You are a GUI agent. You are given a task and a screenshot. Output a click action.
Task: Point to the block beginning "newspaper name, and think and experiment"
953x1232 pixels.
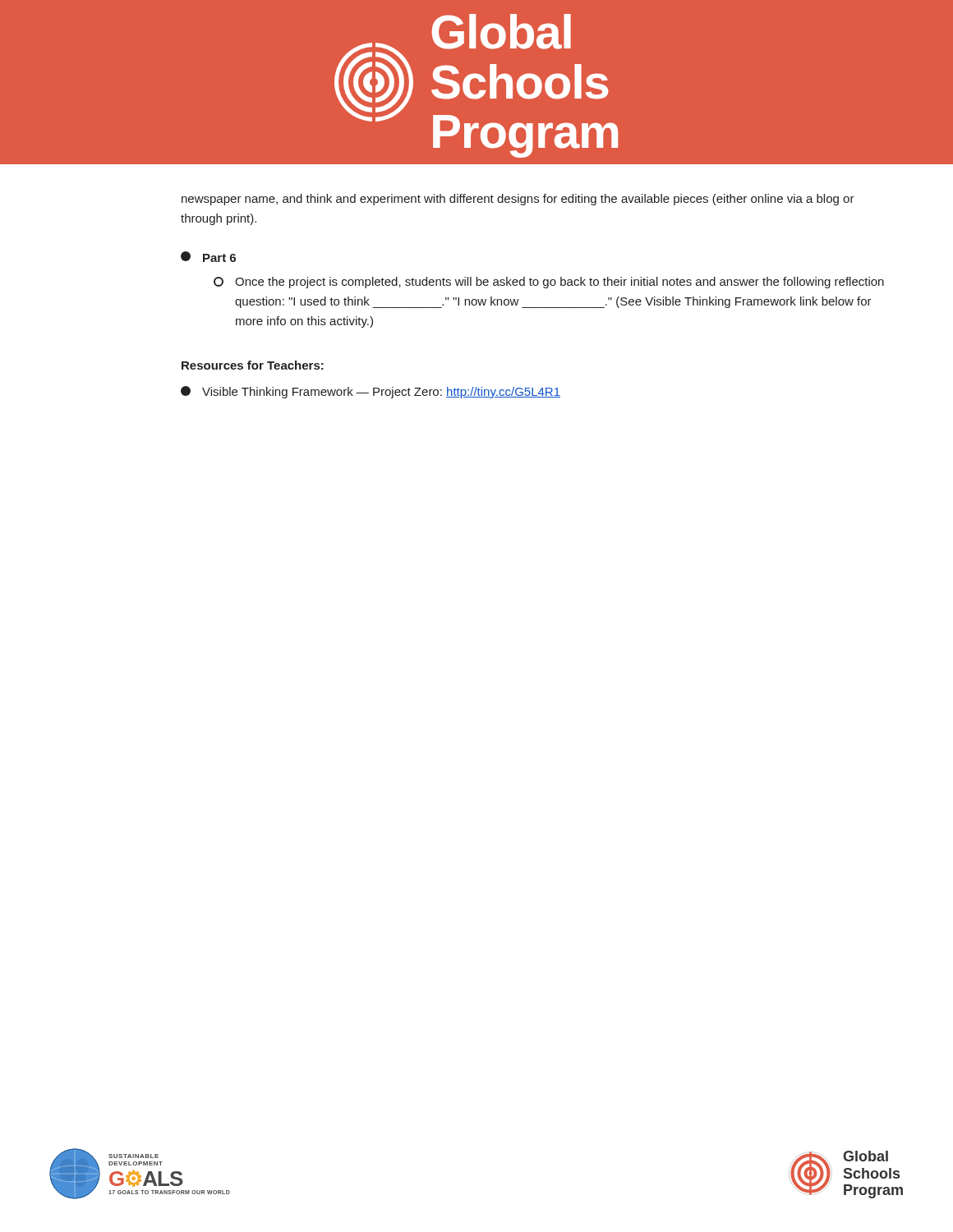pos(517,208)
